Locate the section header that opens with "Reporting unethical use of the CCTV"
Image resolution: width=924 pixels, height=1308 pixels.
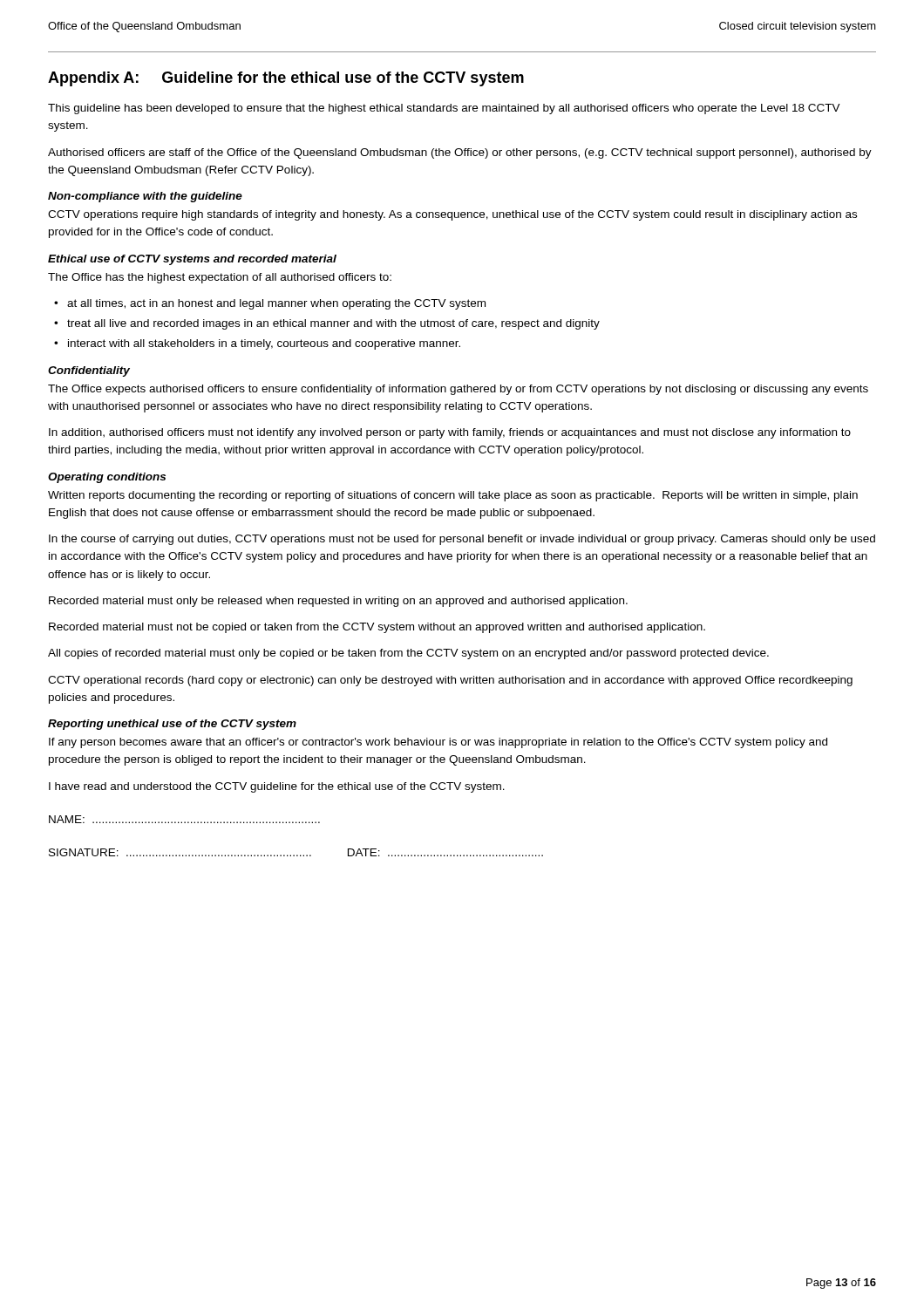tap(172, 723)
